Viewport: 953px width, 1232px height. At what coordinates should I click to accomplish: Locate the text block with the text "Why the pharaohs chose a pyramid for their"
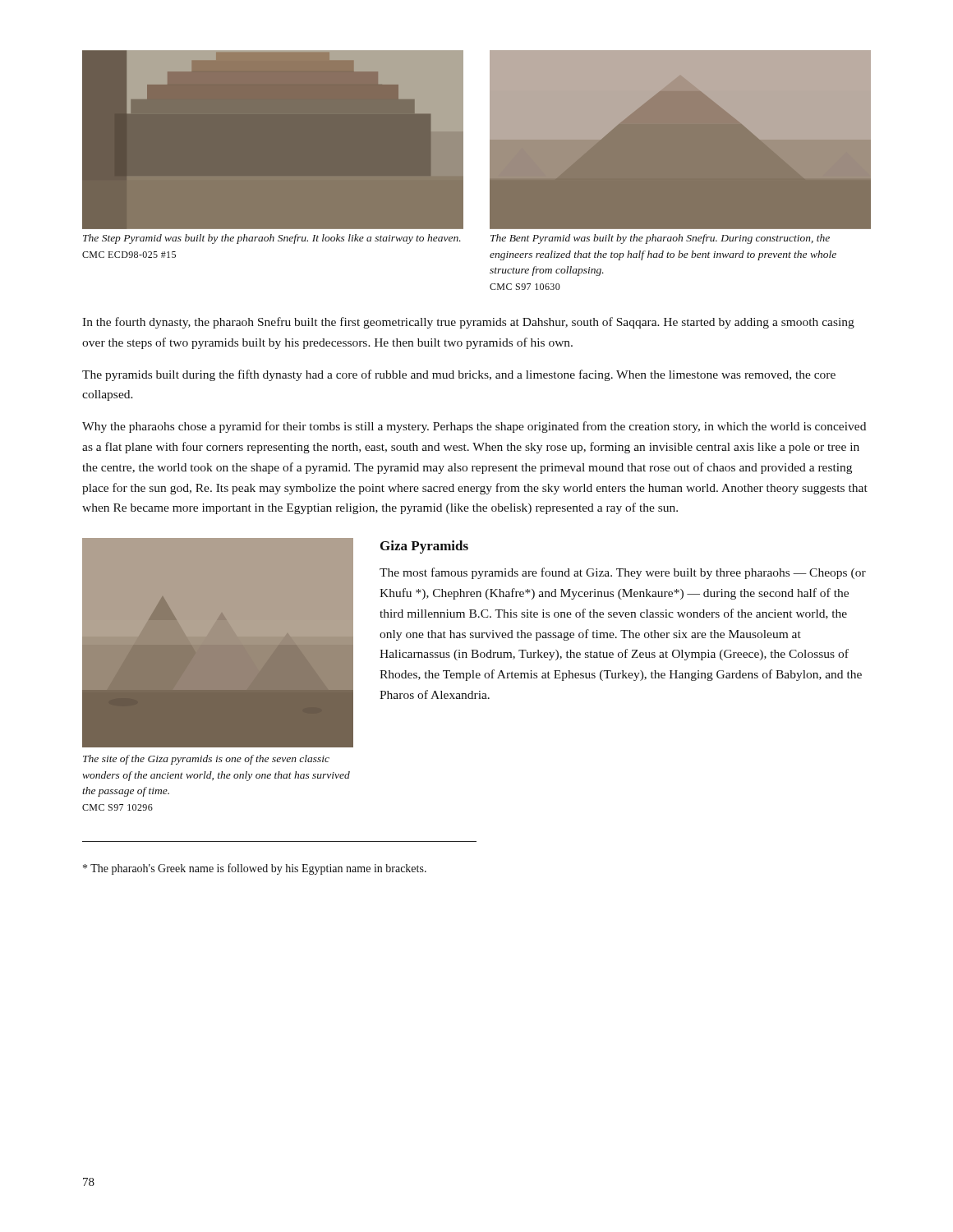point(476,468)
